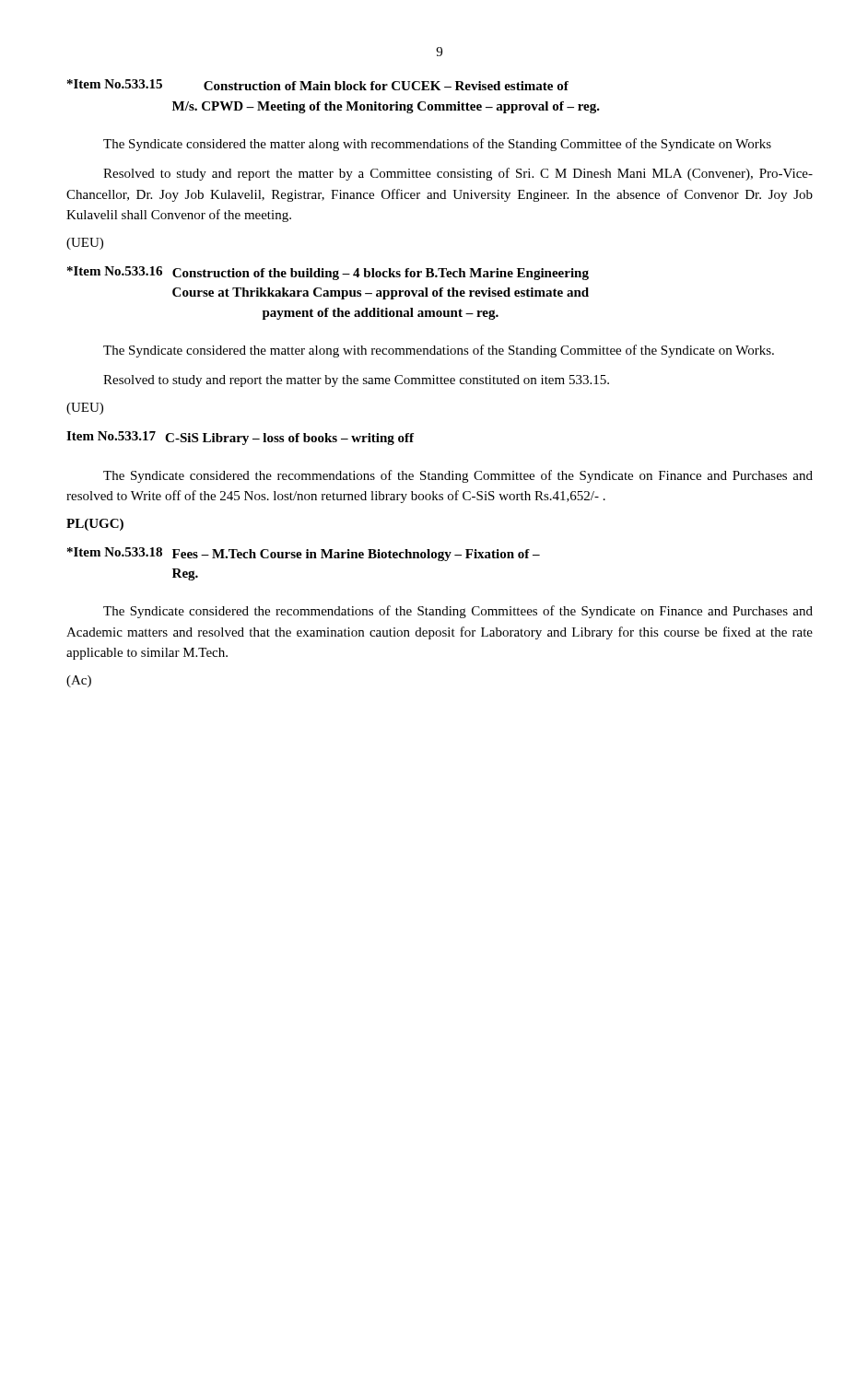Locate the text block starting "Item No.533.17 C-SiS Library – loss"
868x1382 pixels.
pyautogui.click(x=240, y=438)
